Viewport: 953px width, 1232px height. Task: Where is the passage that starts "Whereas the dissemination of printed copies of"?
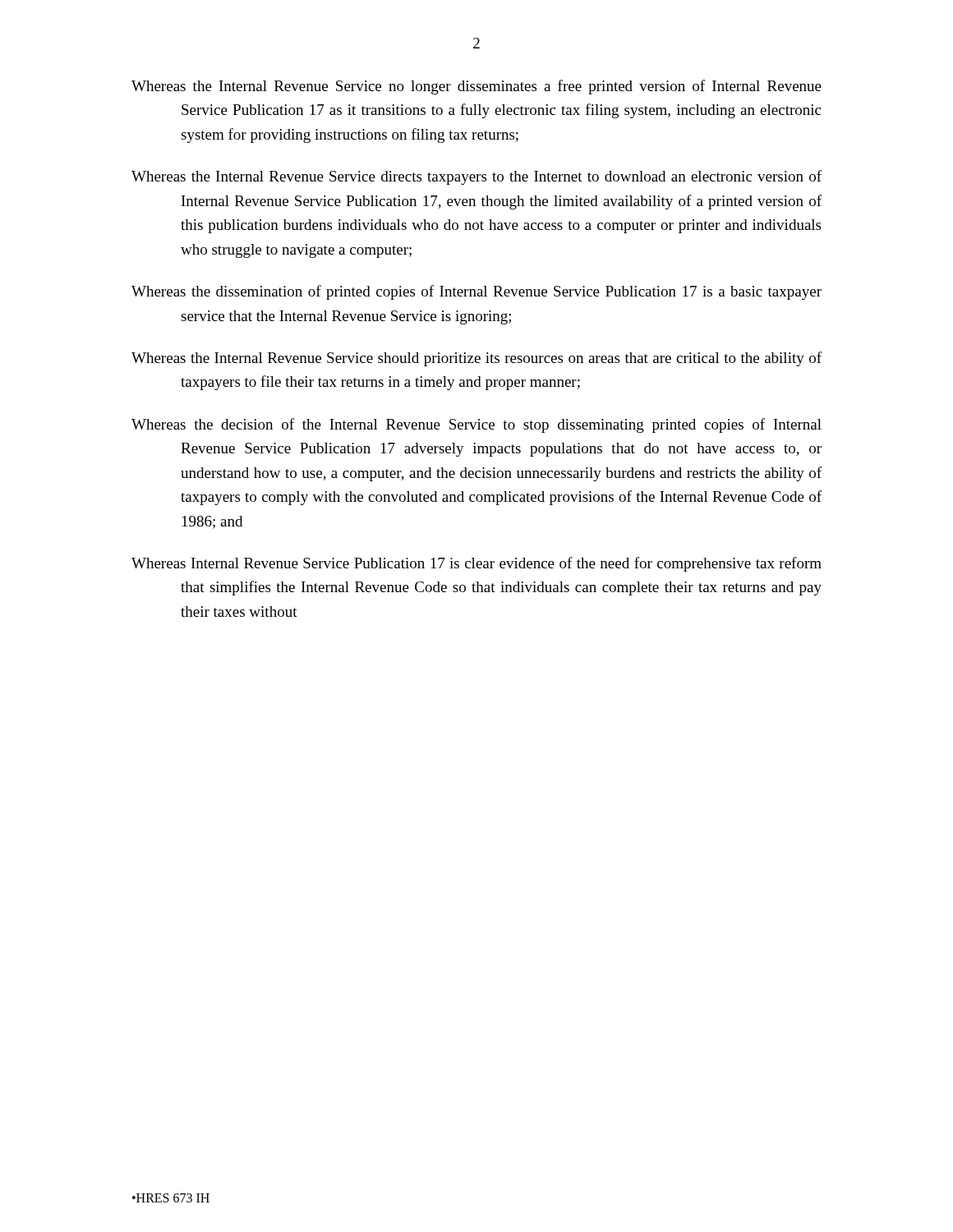click(x=476, y=304)
